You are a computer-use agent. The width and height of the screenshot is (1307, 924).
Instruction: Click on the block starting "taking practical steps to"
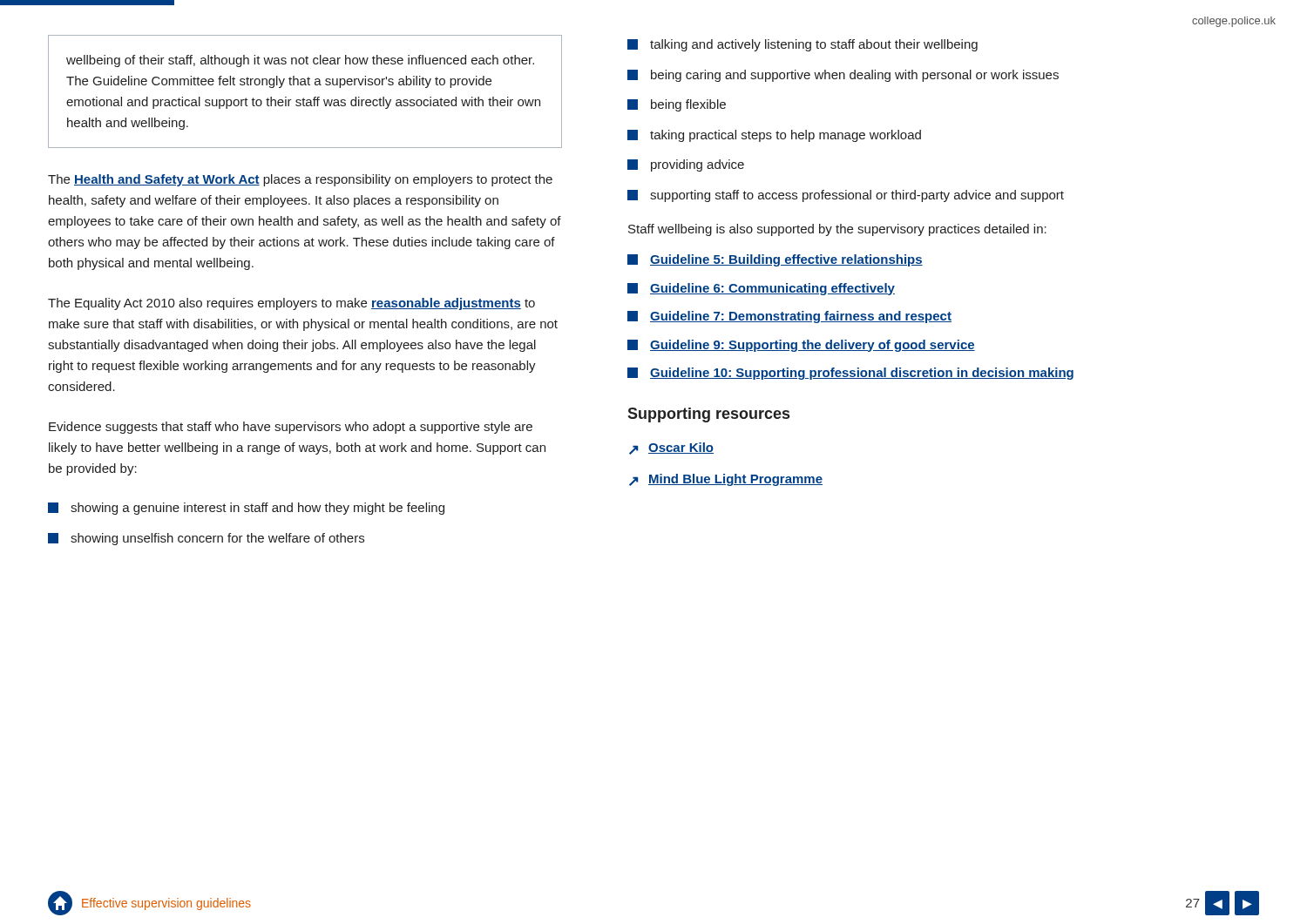pyautogui.click(x=786, y=134)
